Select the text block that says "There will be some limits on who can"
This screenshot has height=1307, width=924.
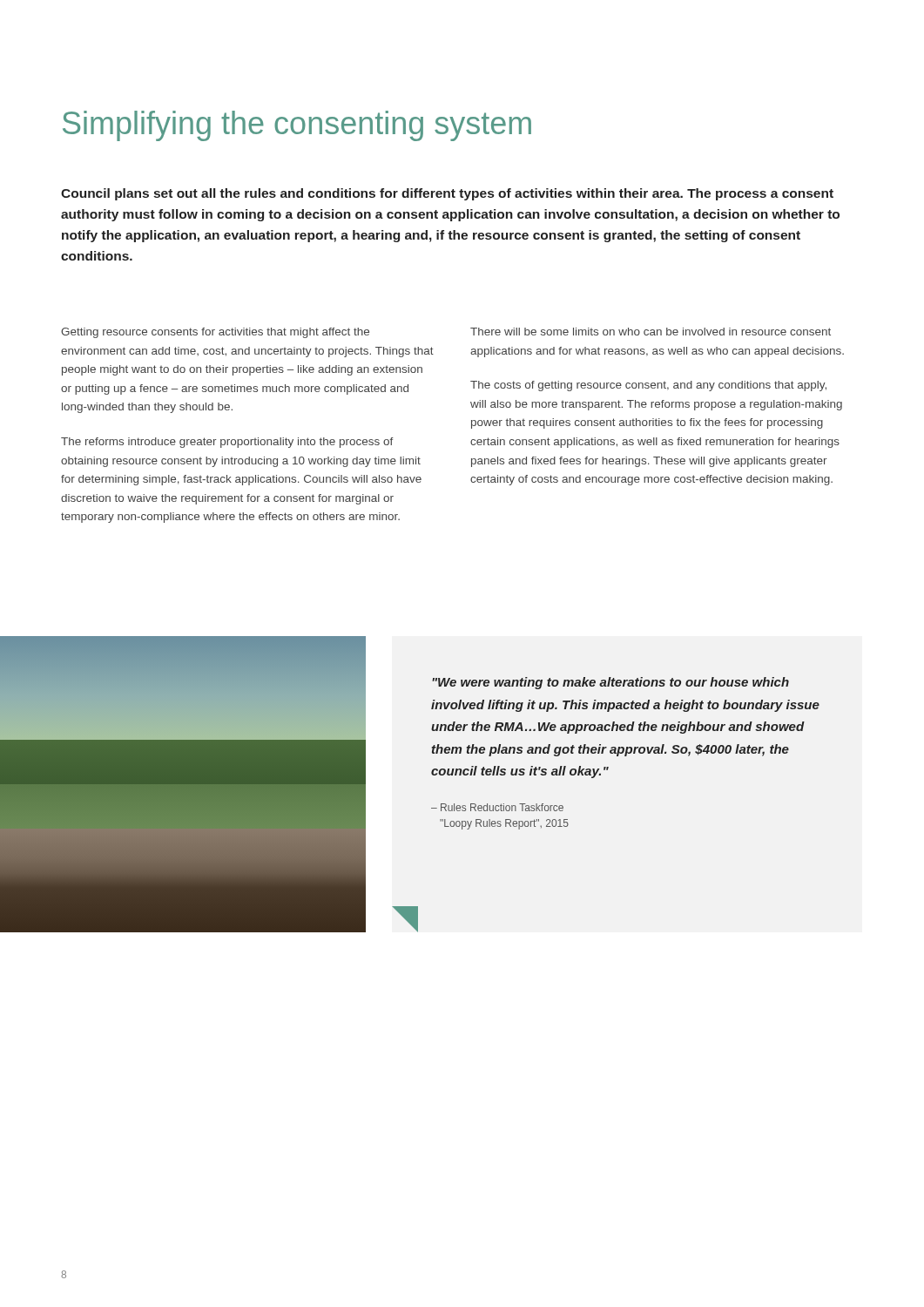(658, 405)
